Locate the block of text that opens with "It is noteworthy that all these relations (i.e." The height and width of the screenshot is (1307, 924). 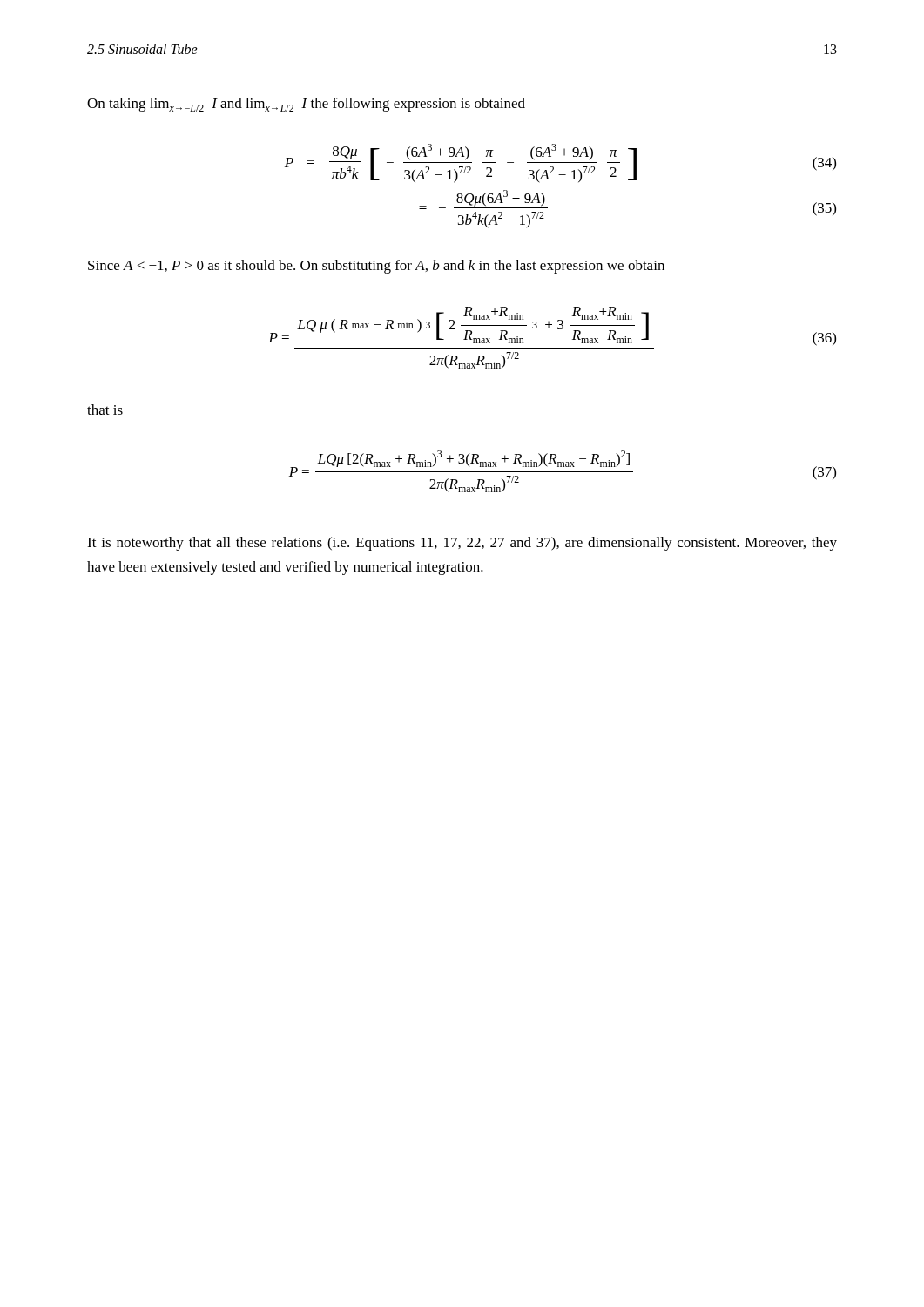[462, 555]
